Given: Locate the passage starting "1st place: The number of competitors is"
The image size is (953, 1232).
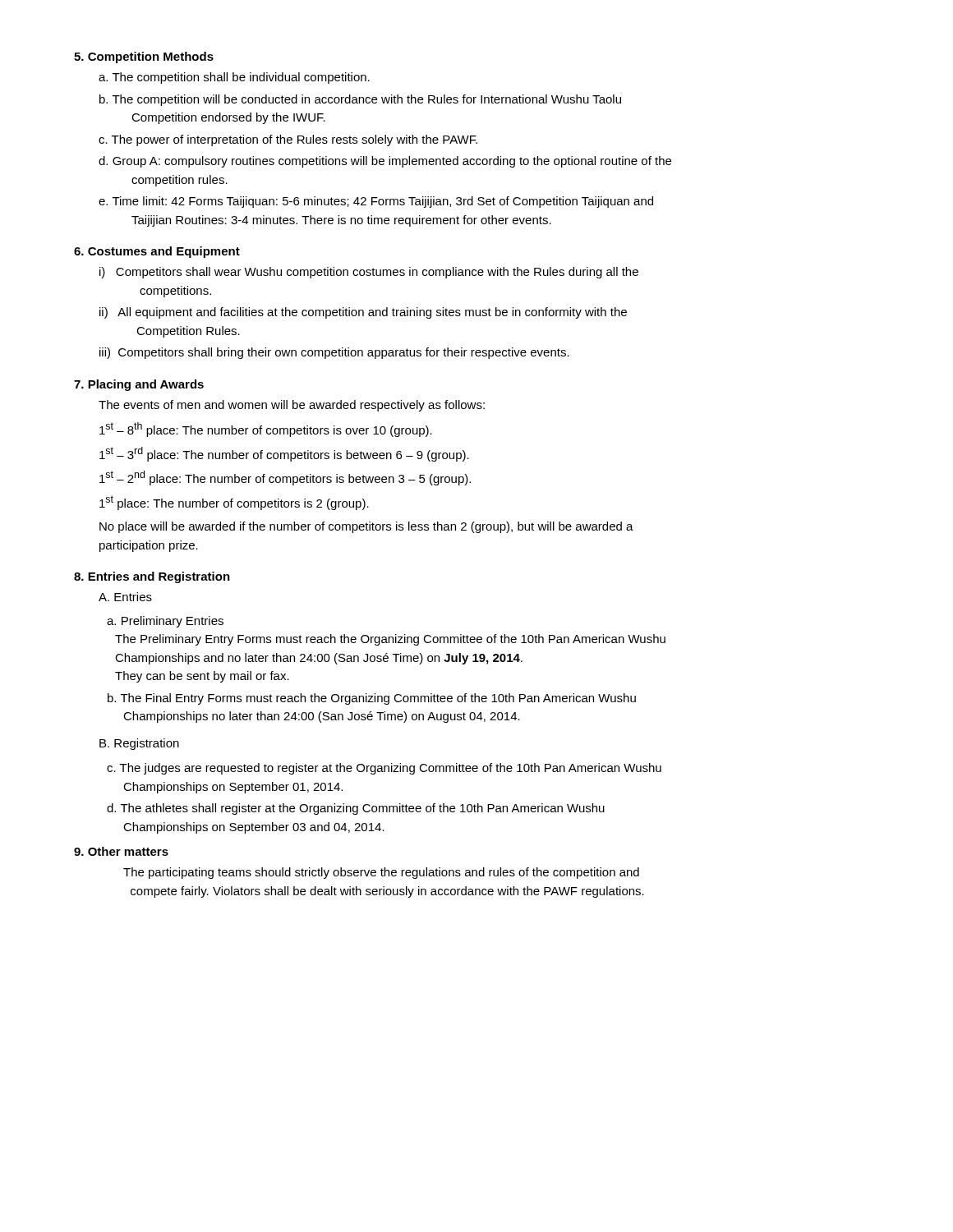Looking at the screenshot, I should 234,501.
